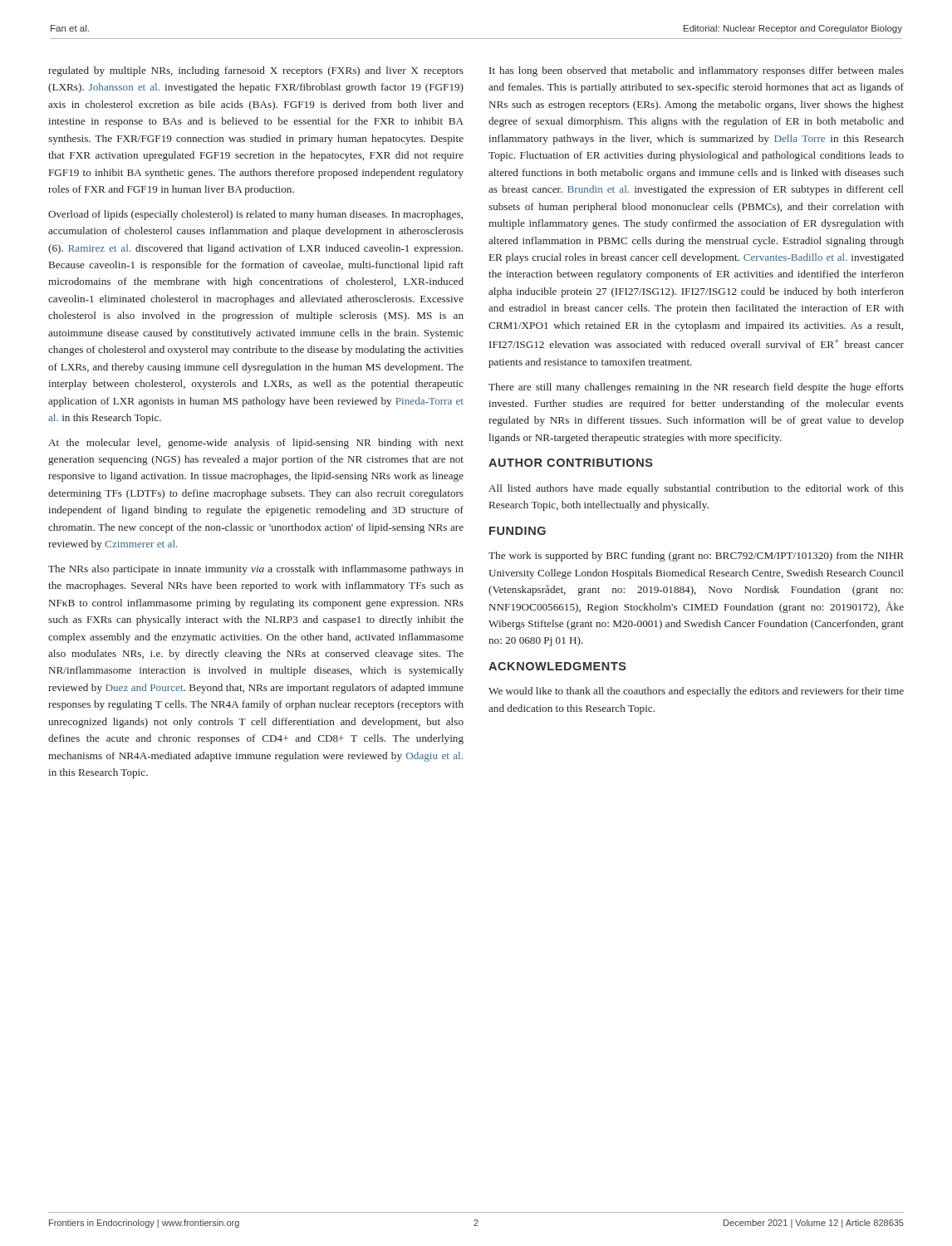Find the text block that says "We would like"

pos(696,700)
